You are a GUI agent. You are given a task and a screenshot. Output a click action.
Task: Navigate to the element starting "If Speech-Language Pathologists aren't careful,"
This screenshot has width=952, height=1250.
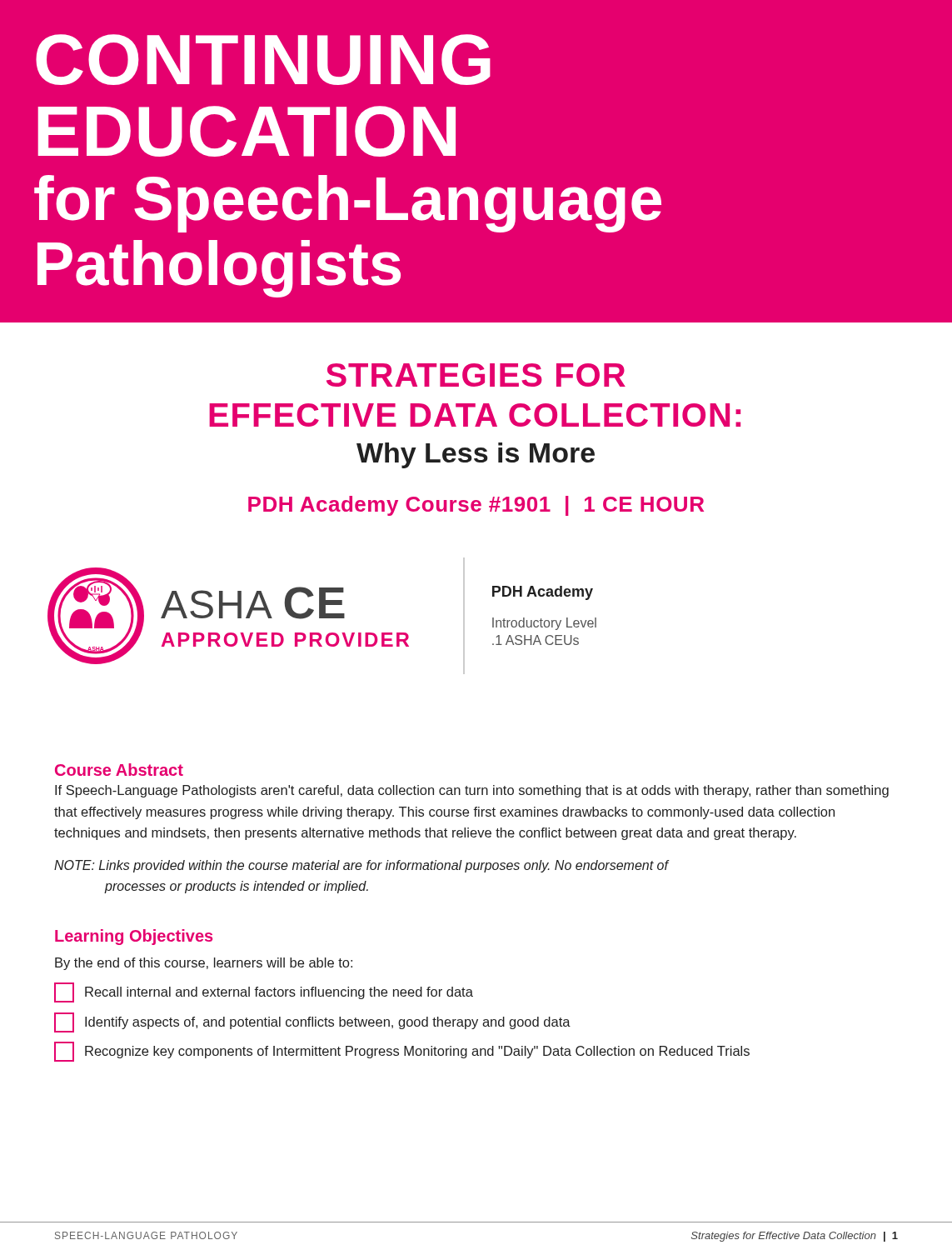[476, 812]
